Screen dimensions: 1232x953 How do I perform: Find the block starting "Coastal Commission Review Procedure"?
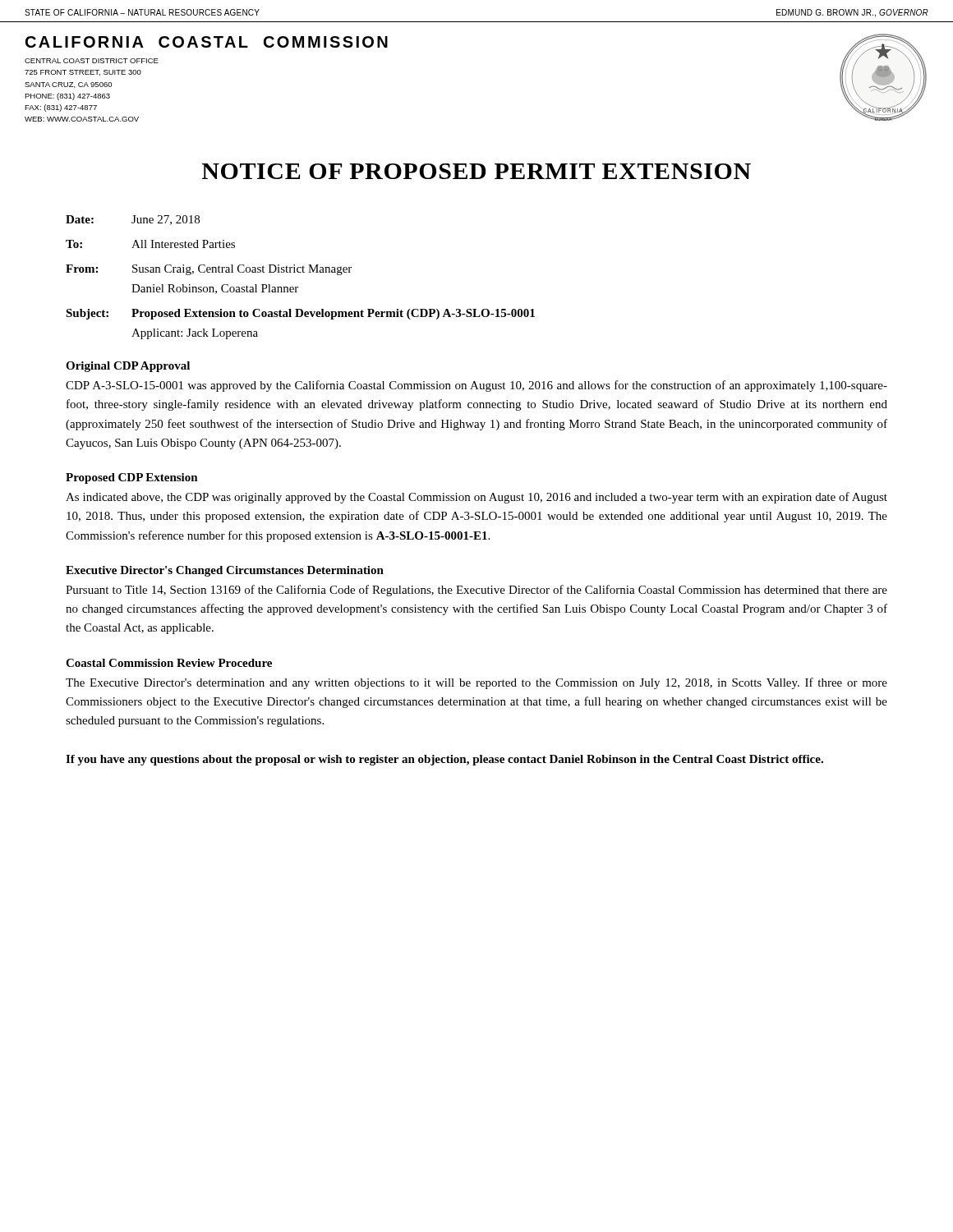tap(169, 662)
